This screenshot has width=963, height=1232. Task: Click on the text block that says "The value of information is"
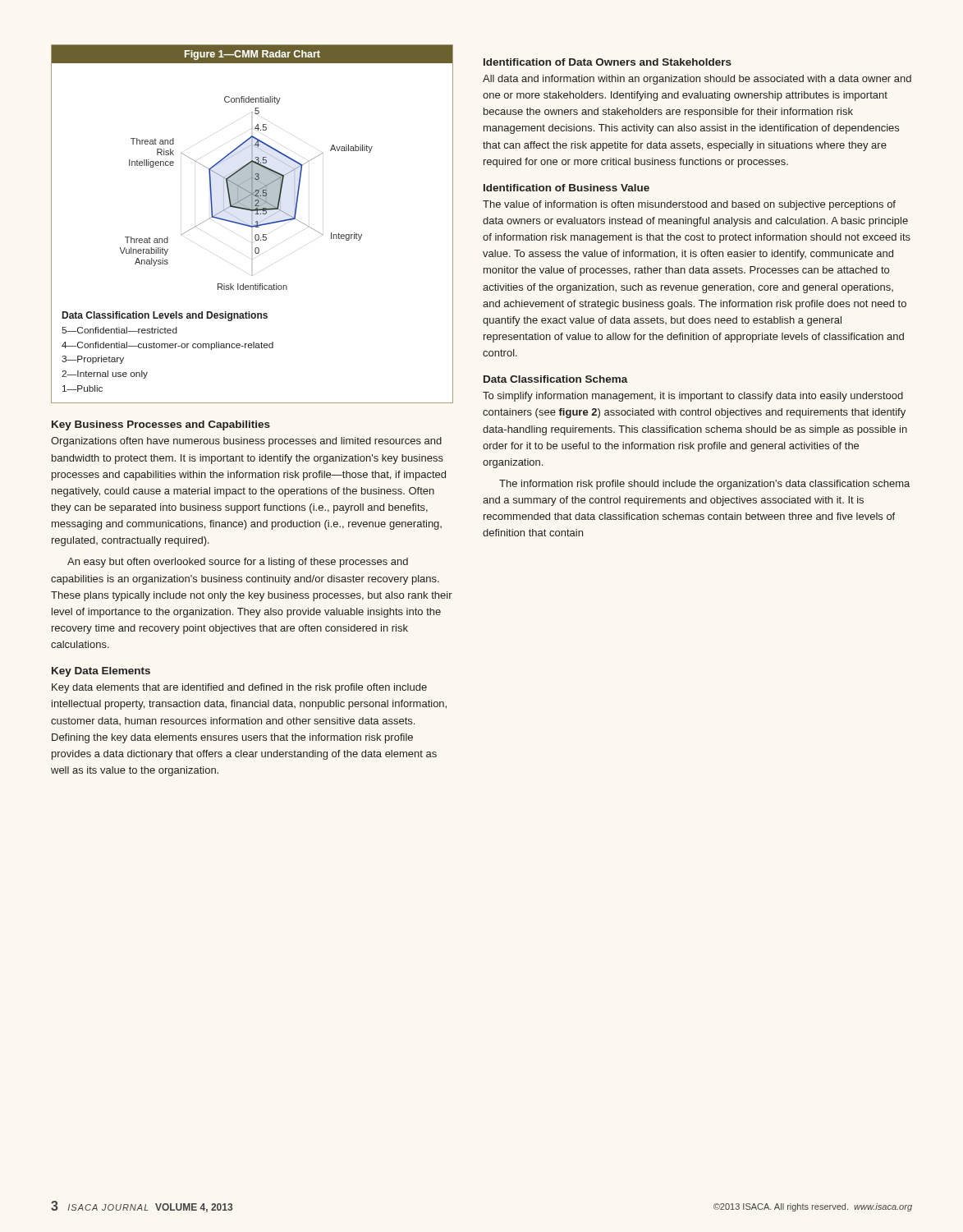pos(697,278)
